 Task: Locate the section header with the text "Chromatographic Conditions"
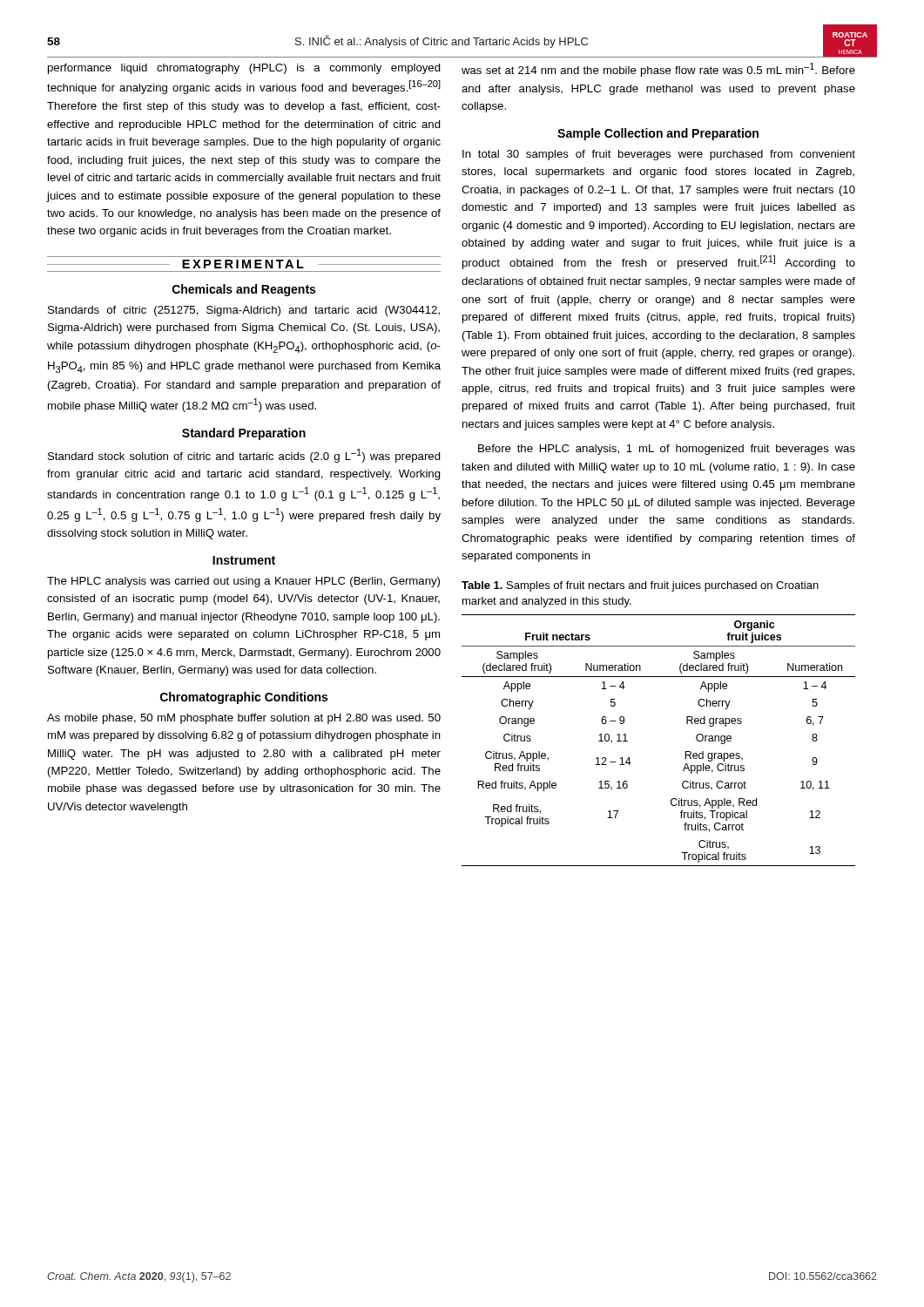point(244,697)
